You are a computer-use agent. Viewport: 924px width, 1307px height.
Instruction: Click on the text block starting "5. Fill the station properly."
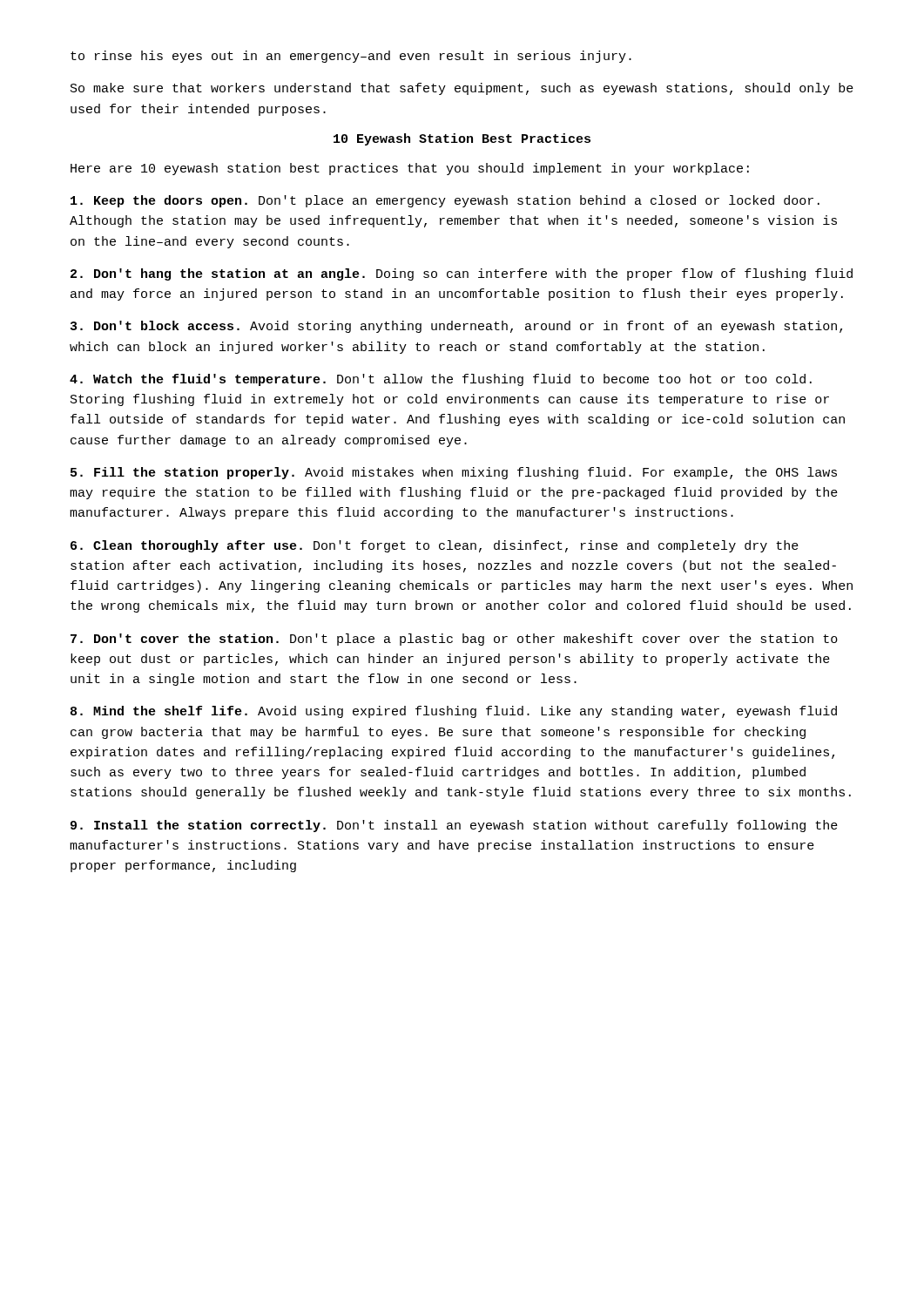coord(454,494)
